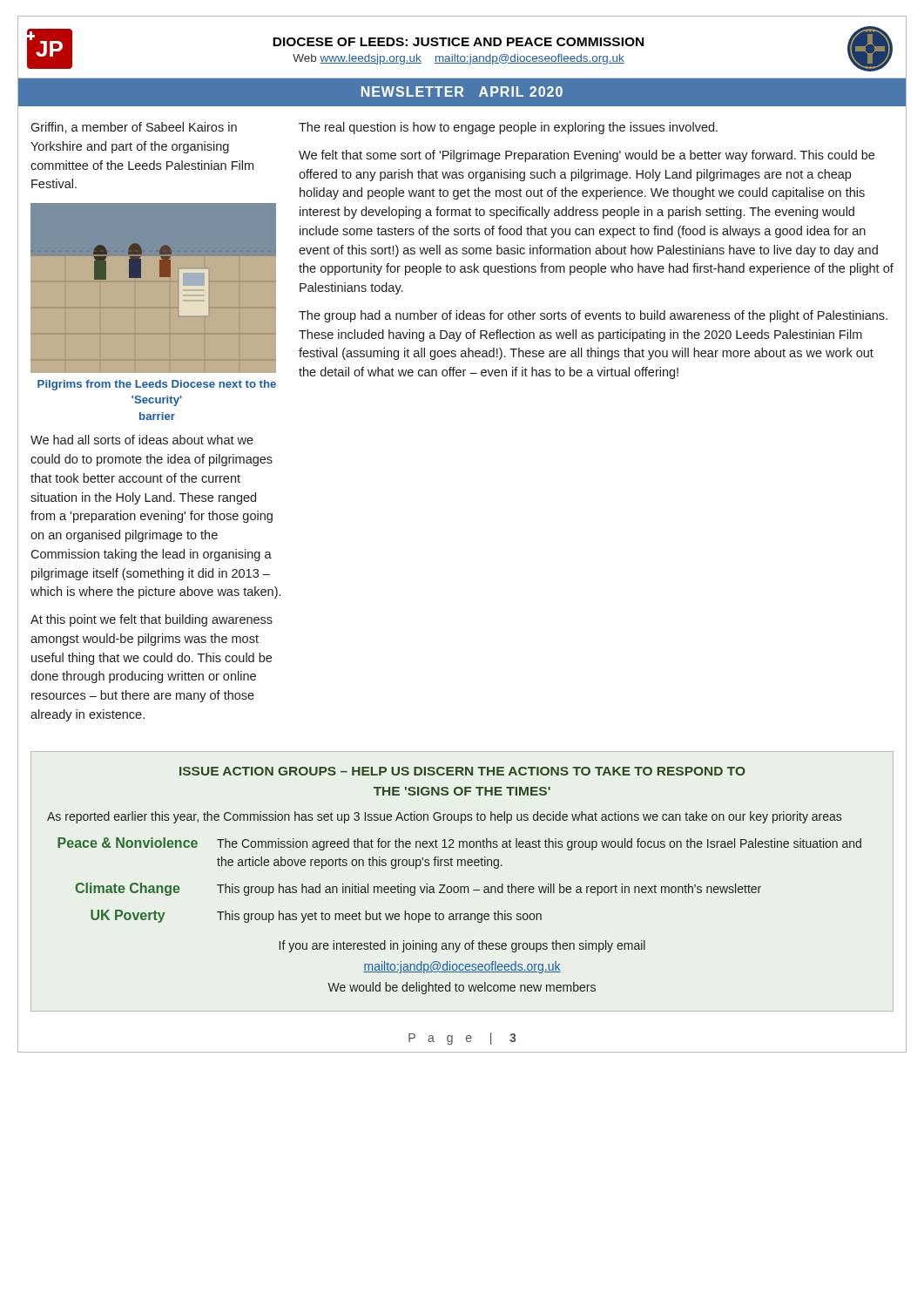Select the passage starting "Griffin, a member of Sabeel Kairos"
Viewport: 924px width, 1307px height.
point(157,156)
